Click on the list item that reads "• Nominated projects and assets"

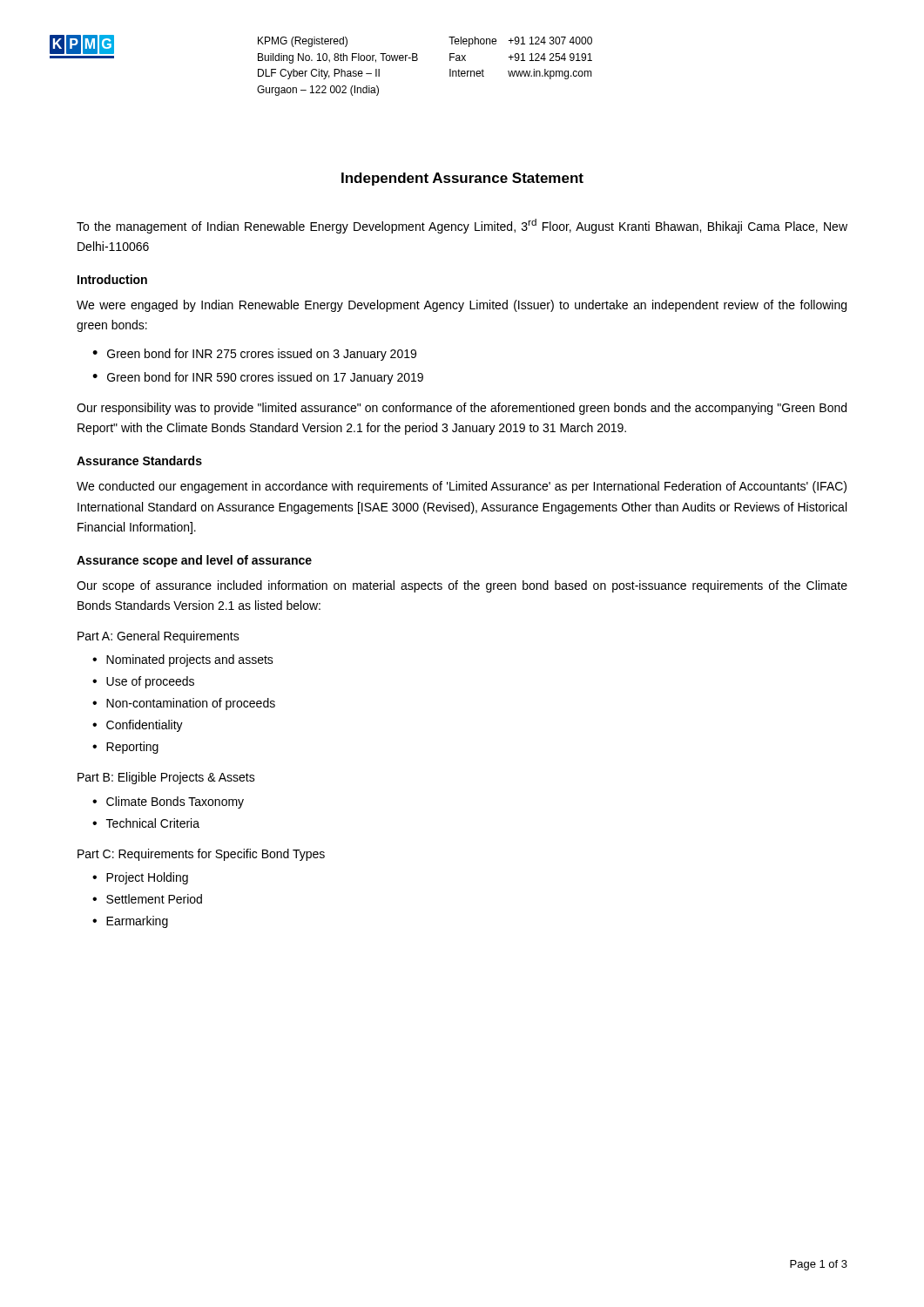point(183,660)
